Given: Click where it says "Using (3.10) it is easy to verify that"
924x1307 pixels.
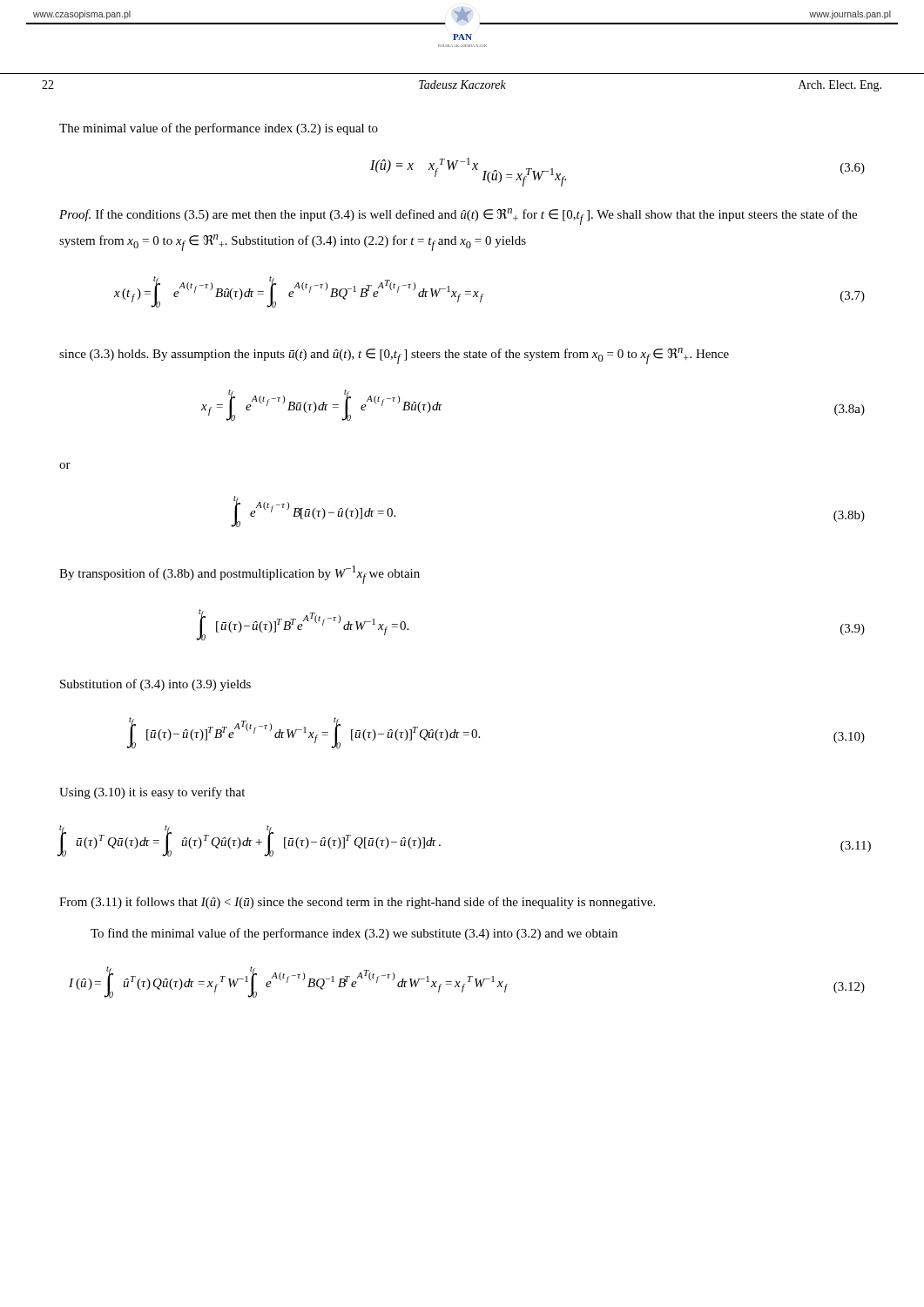Looking at the screenshot, I should click(x=152, y=792).
